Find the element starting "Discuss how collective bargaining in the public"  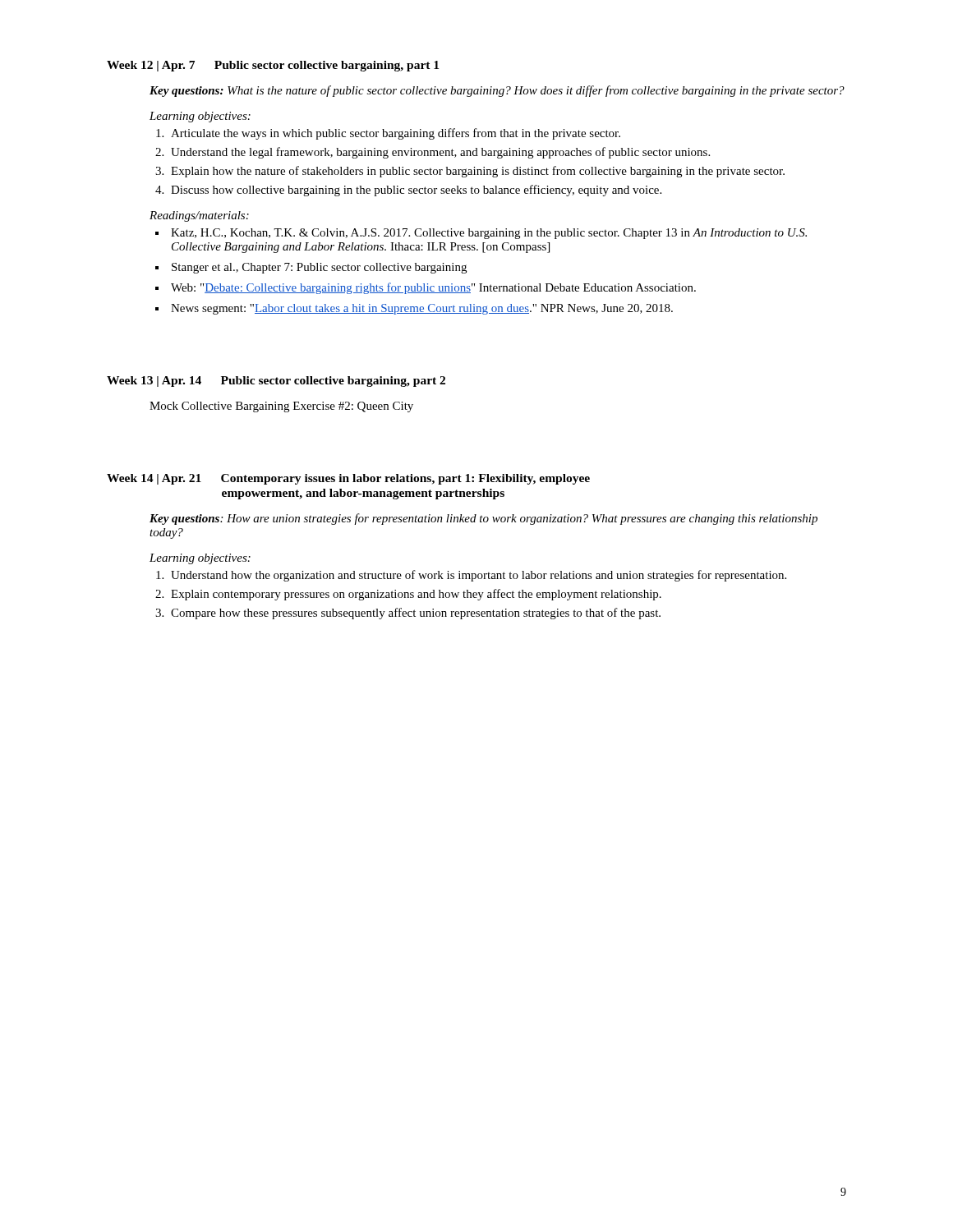pos(417,190)
